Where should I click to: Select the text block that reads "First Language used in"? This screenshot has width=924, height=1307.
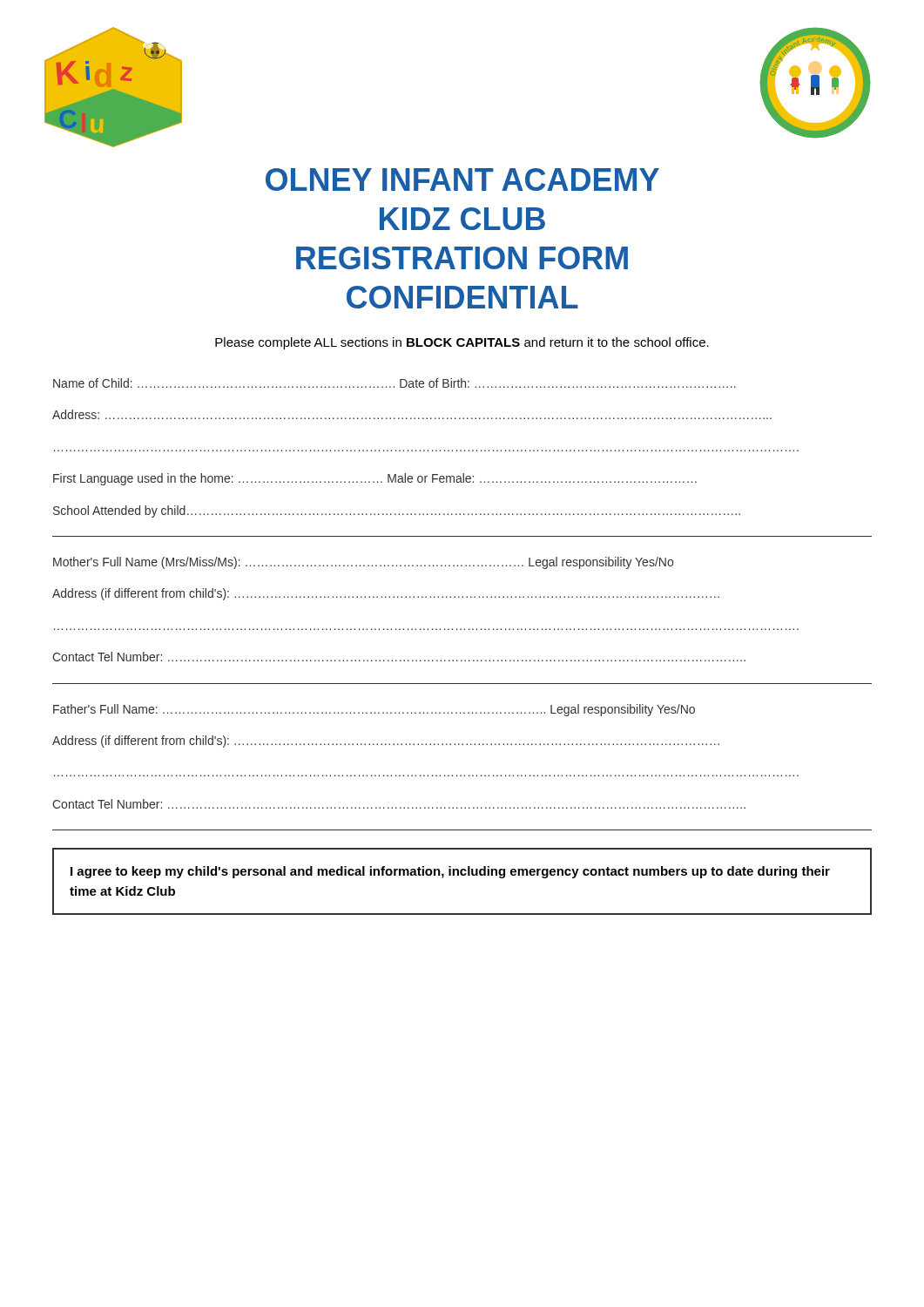(375, 478)
